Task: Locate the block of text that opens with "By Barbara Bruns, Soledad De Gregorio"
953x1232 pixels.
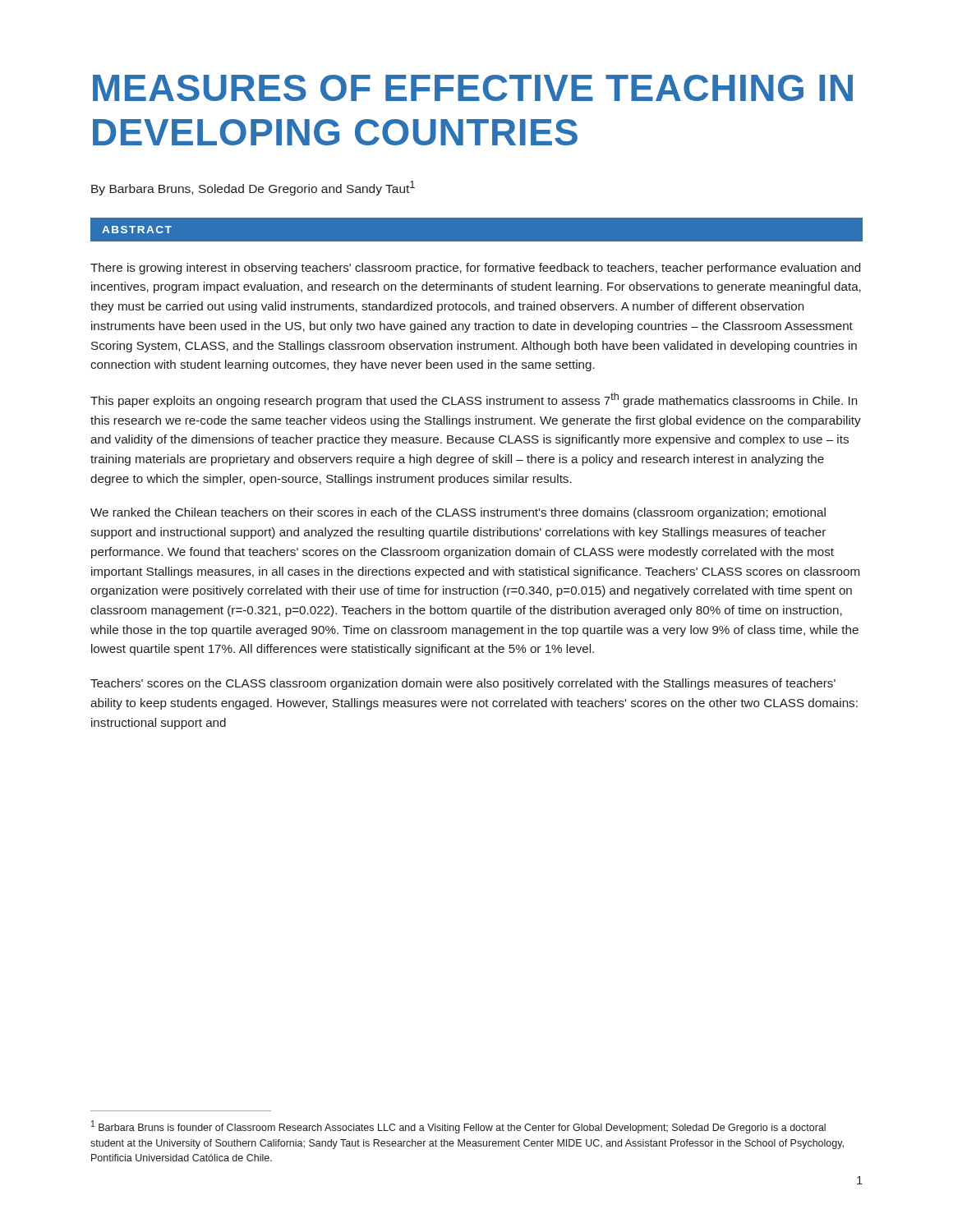Action: 253,187
